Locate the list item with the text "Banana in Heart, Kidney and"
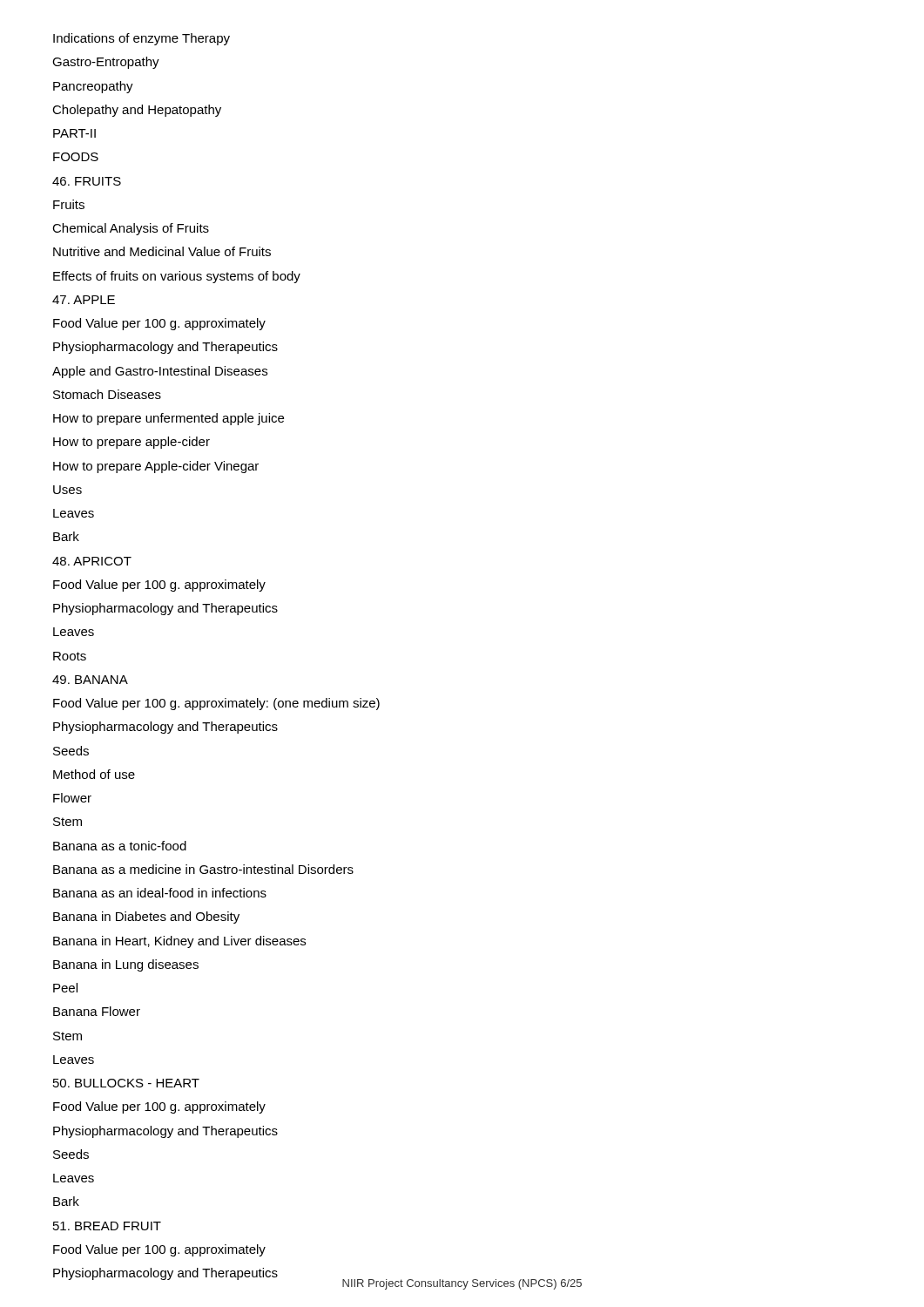Screen dimensions: 1307x924 [x=179, y=942]
